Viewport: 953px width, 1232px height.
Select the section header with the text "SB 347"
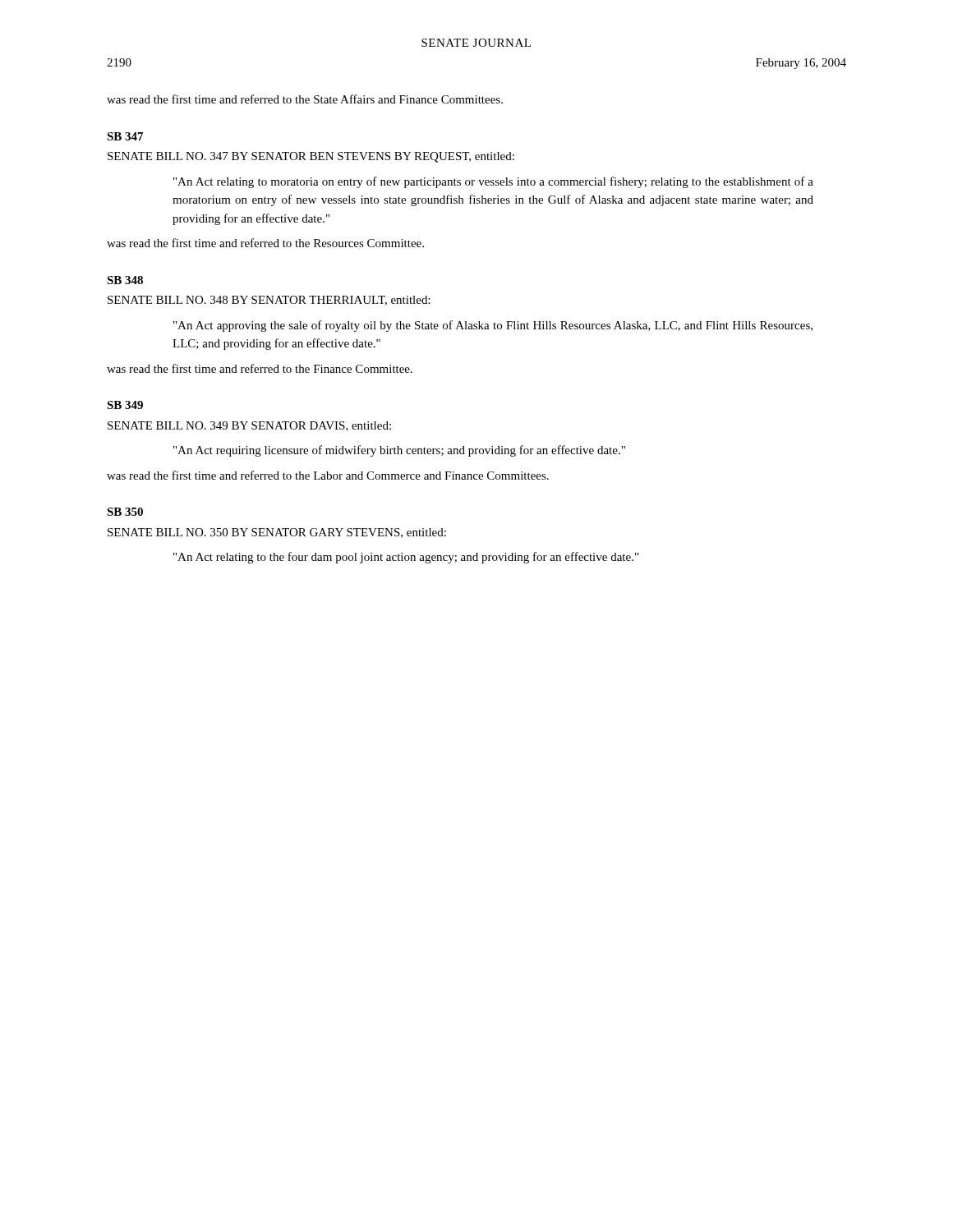[x=125, y=136]
